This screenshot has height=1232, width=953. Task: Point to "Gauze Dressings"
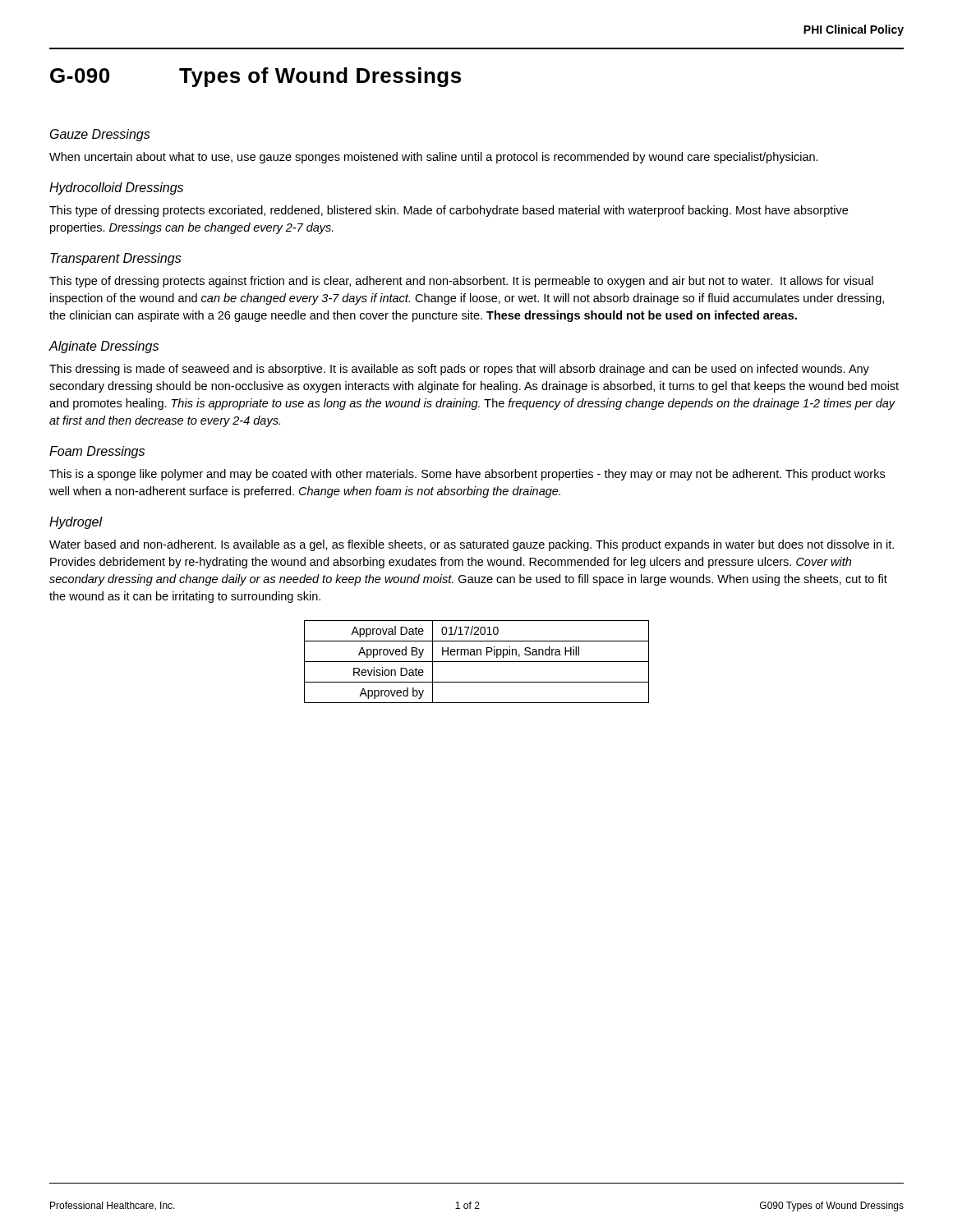point(100,134)
